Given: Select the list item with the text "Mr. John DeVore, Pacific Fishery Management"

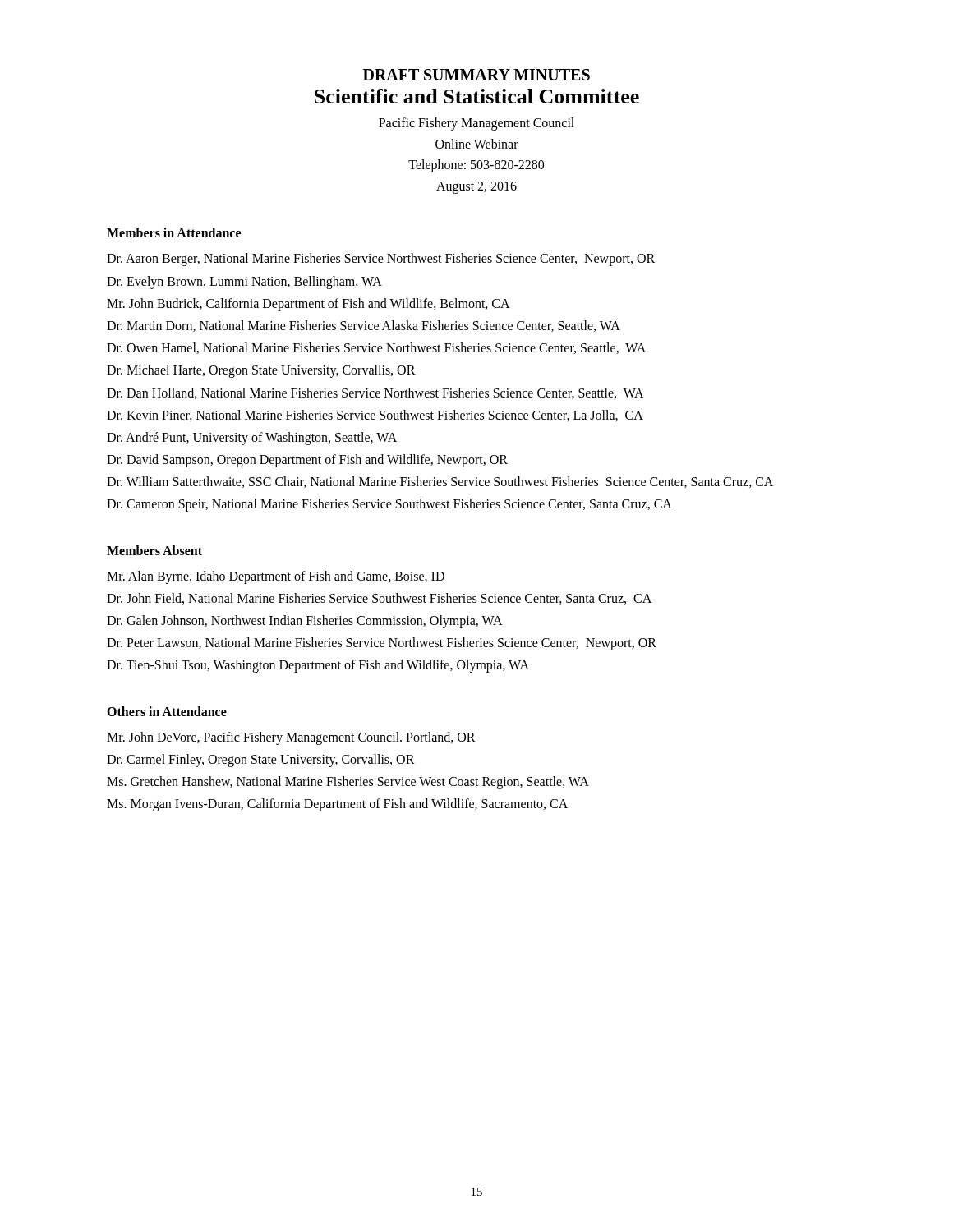Looking at the screenshot, I should click(x=291, y=737).
